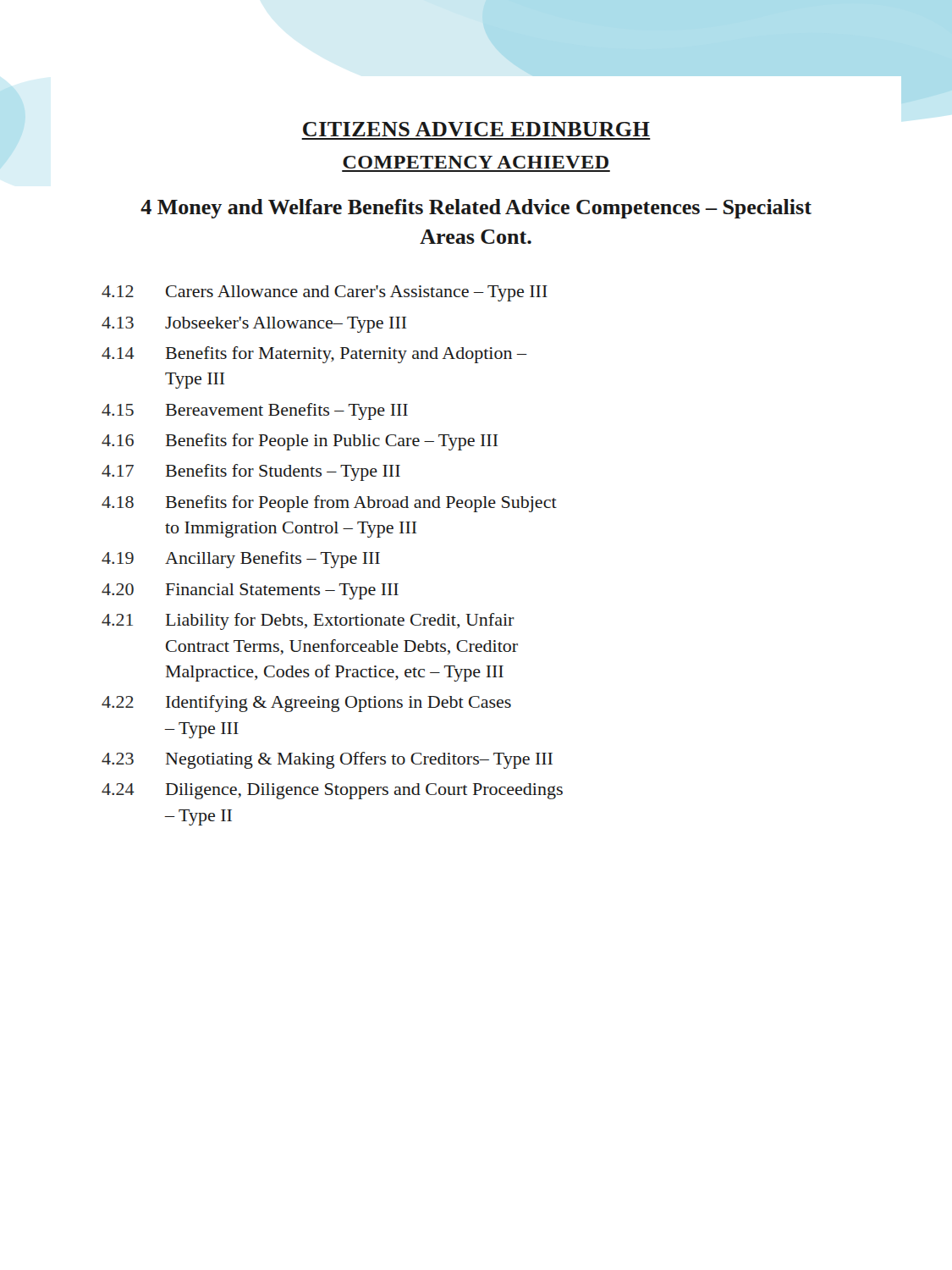This screenshot has height=1270, width=952.
Task: Find the list item that reads "4.12 Carers Allowance and Carer's"
Action: 476,292
